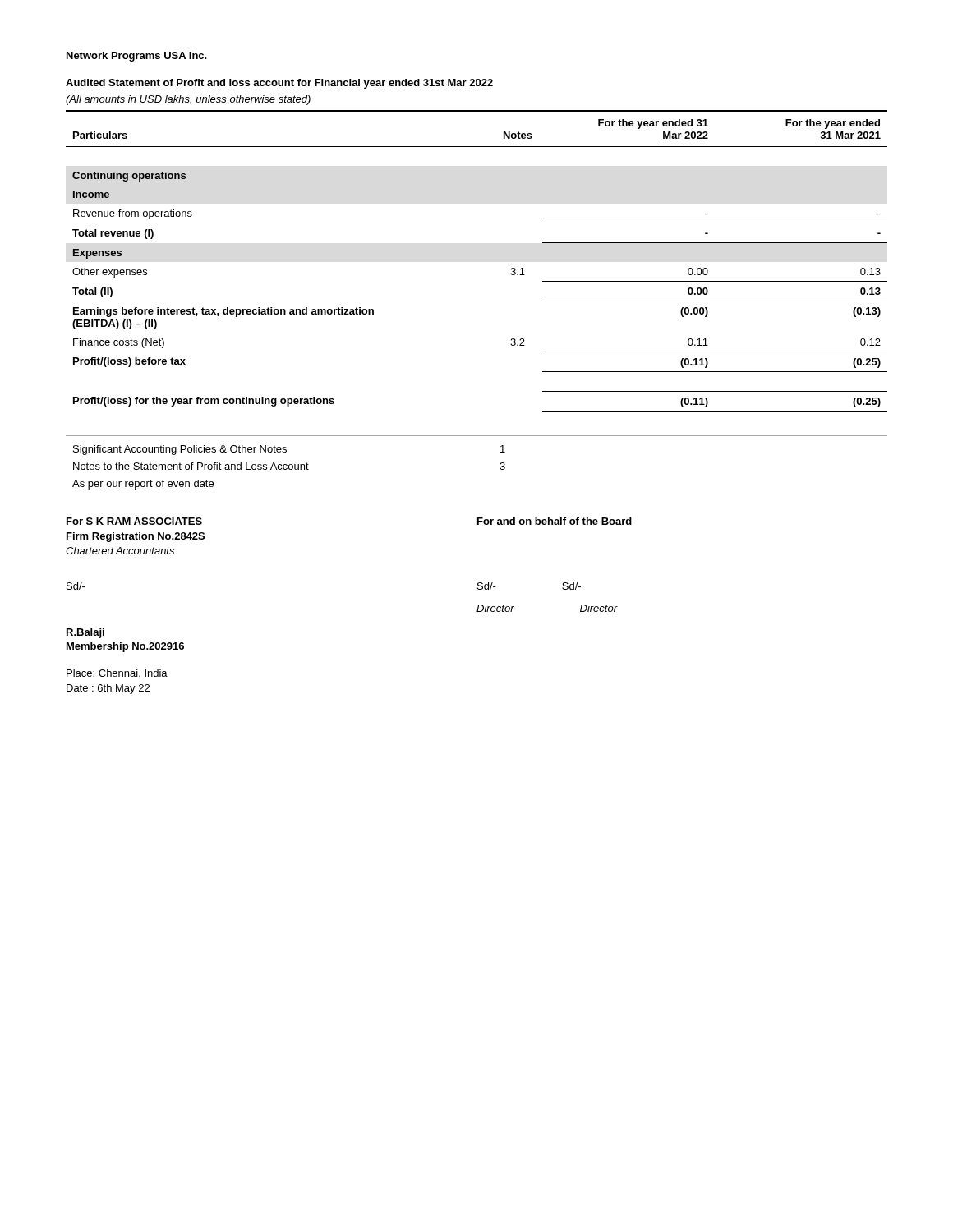This screenshot has height=1232, width=953.
Task: Navigate to the passage starting "Significant Accounting Policies & Other Notes 1"
Action: [x=476, y=446]
